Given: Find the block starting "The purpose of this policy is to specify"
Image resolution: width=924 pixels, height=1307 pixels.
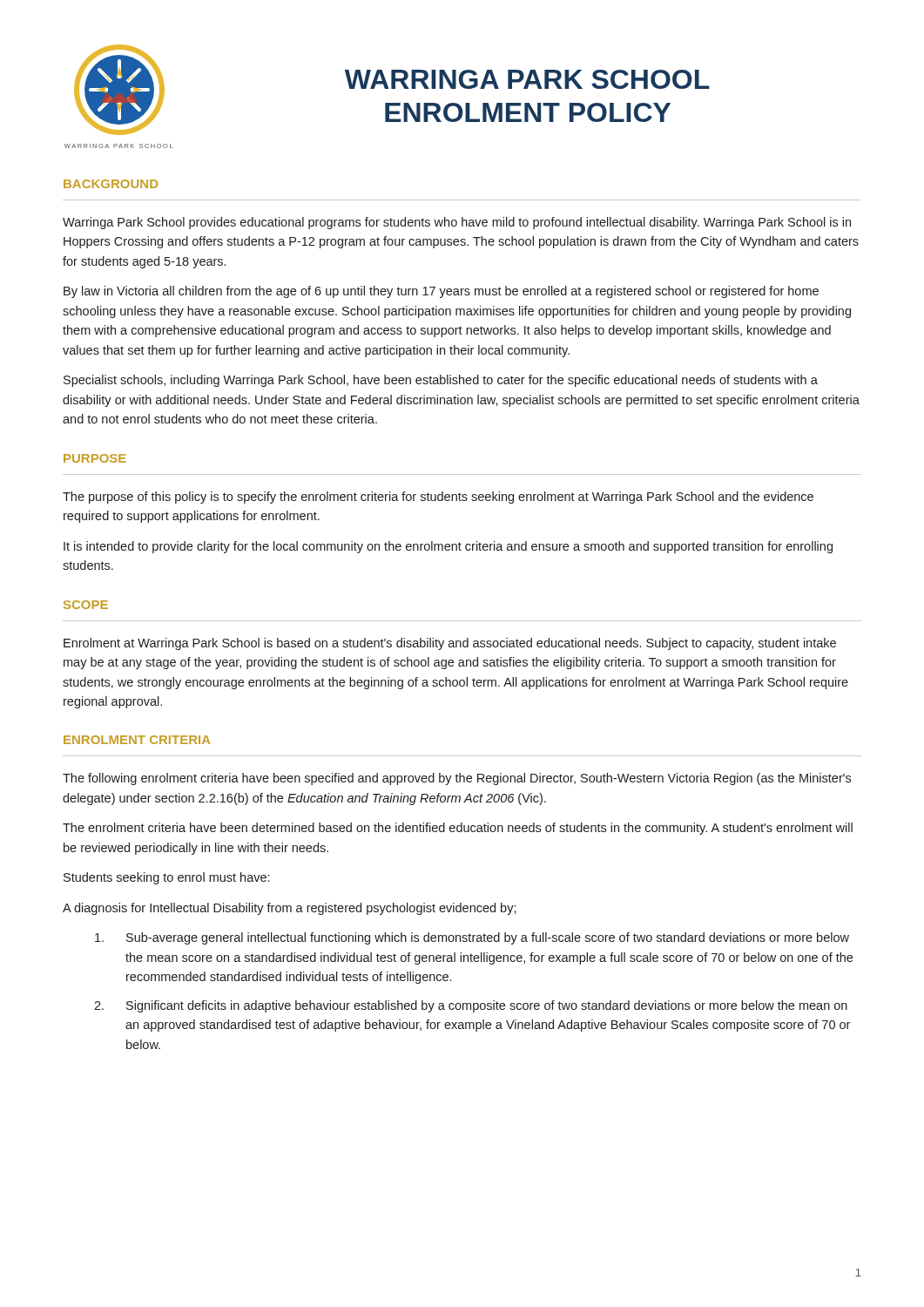Looking at the screenshot, I should [x=438, y=506].
